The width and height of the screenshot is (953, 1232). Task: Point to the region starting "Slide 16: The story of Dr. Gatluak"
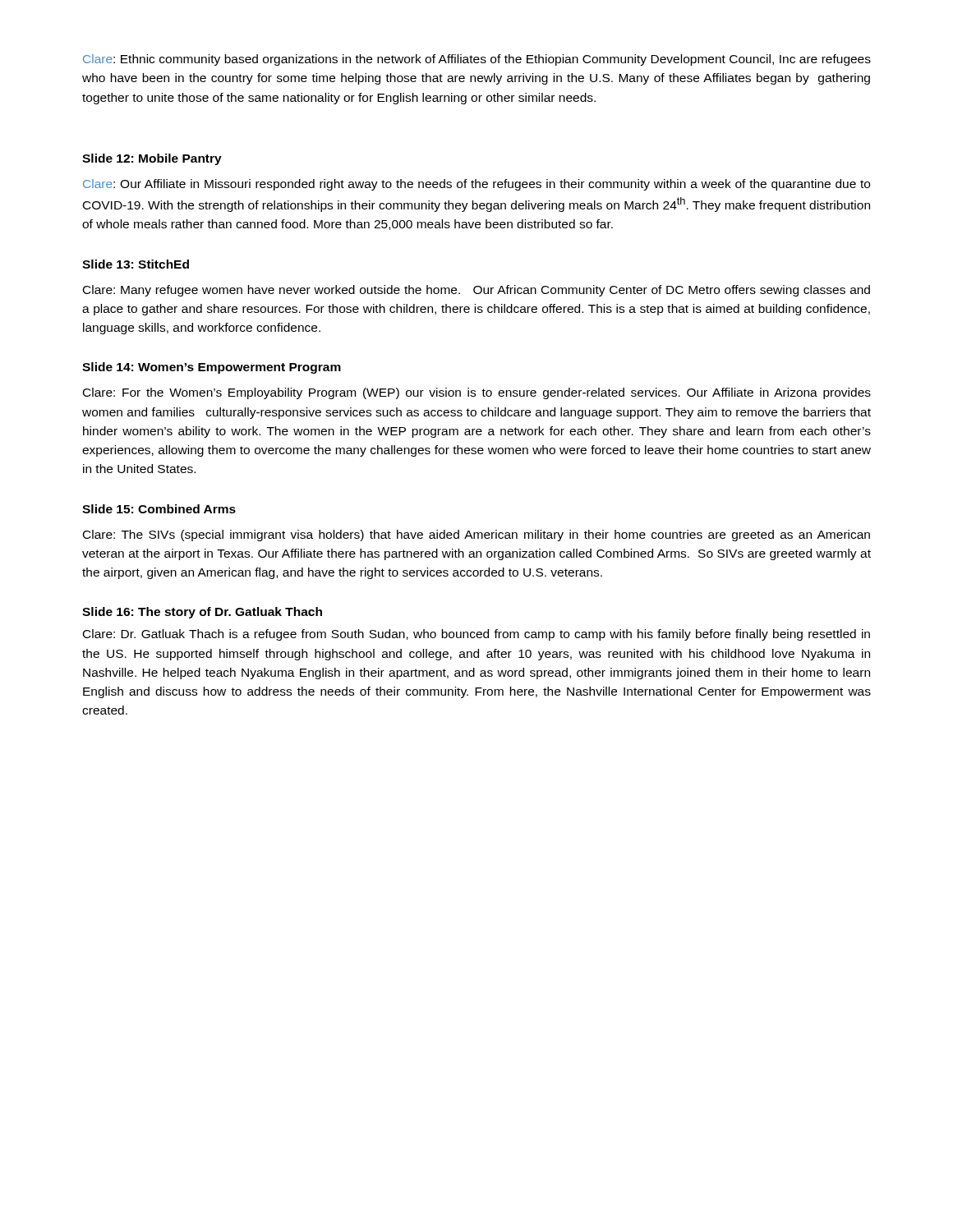[x=202, y=612]
